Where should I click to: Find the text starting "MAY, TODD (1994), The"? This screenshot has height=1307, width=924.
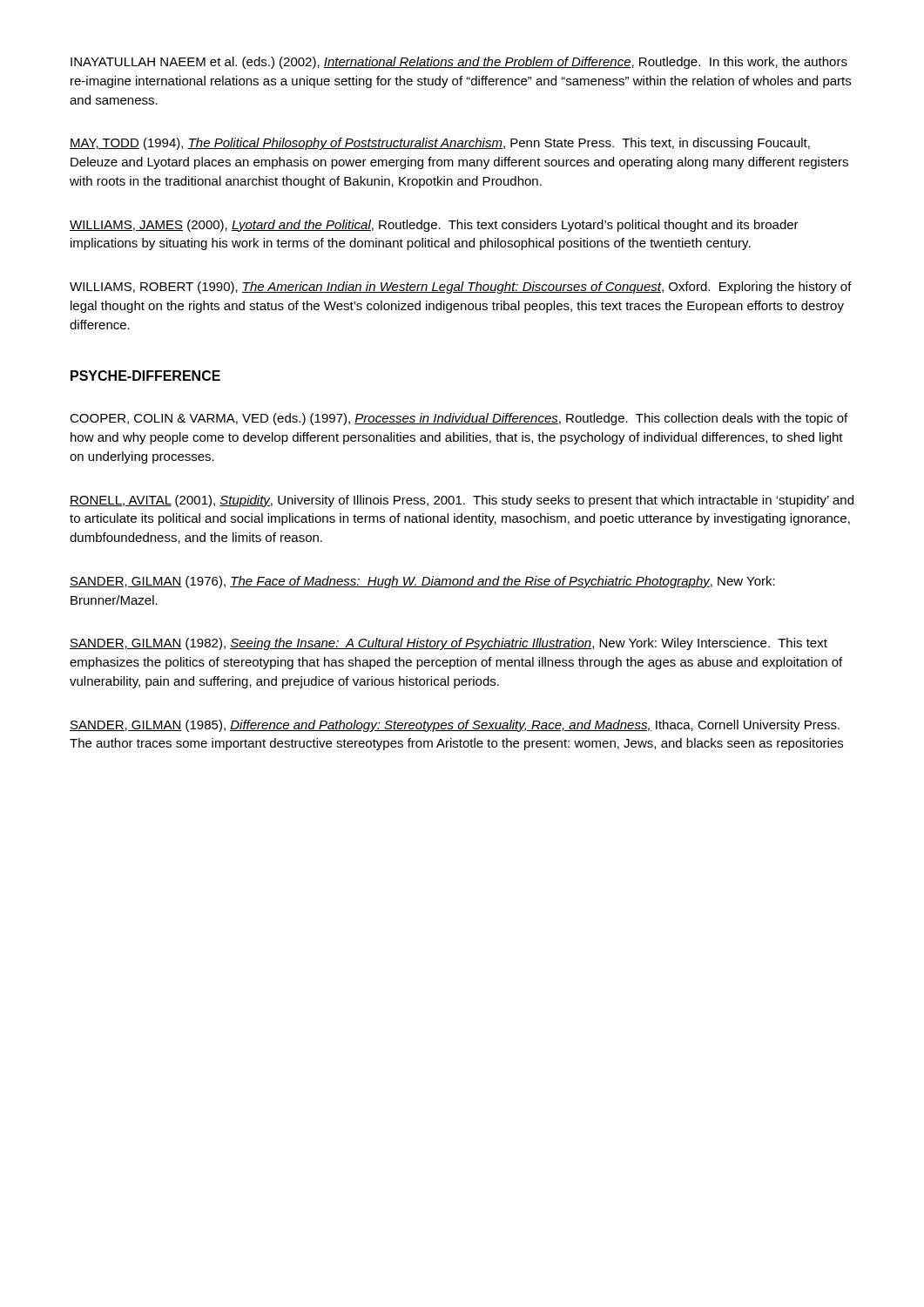coord(459,162)
